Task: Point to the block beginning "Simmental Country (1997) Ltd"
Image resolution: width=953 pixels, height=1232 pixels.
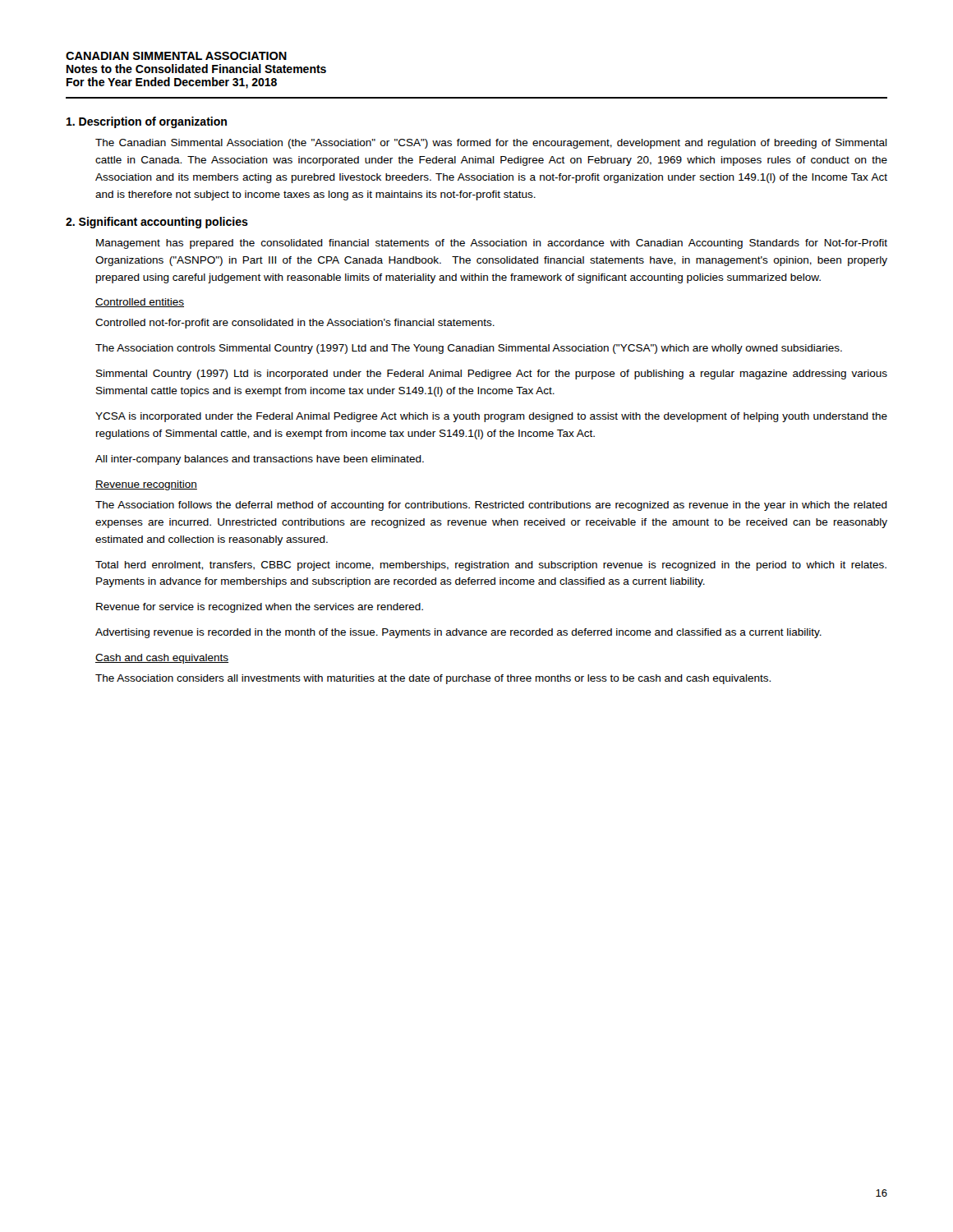Action: click(491, 382)
